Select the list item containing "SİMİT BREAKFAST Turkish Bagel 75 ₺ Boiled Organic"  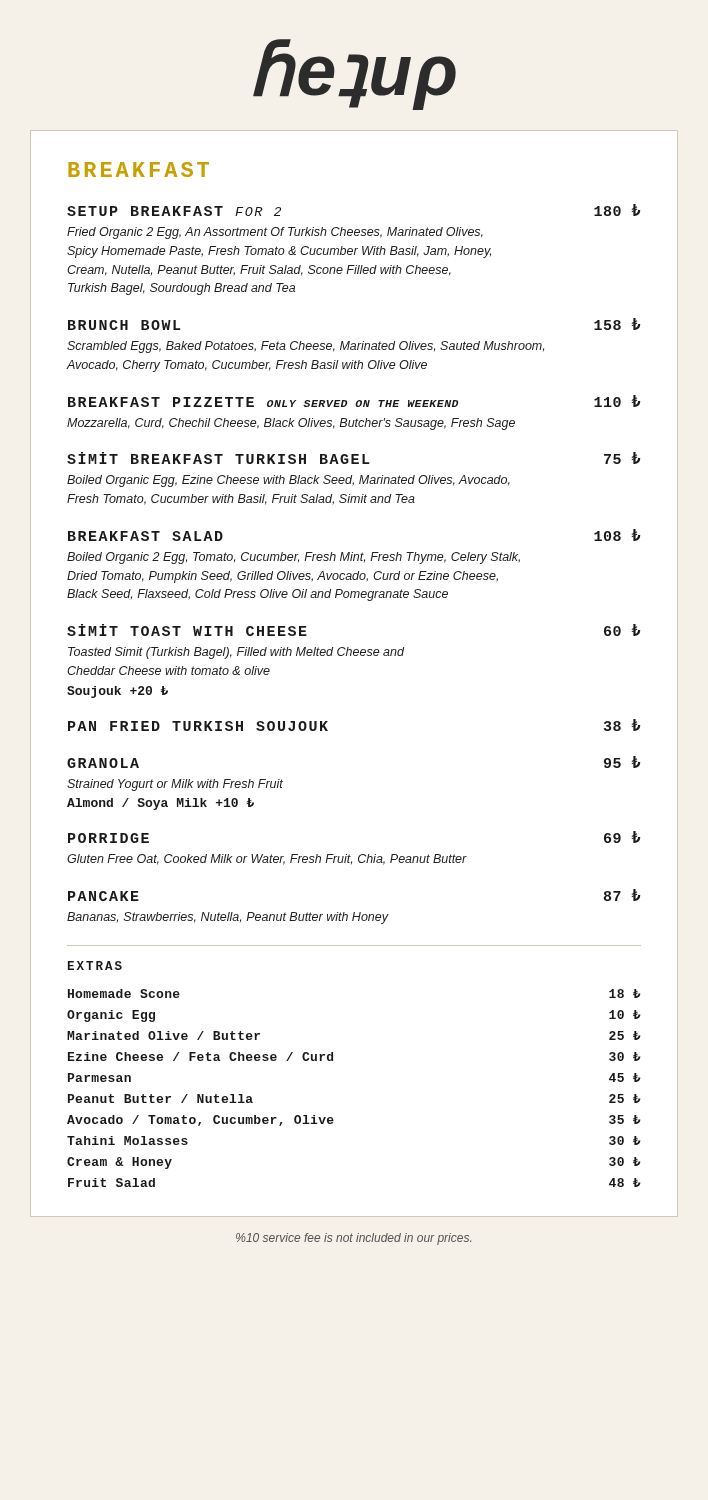[x=354, y=480]
